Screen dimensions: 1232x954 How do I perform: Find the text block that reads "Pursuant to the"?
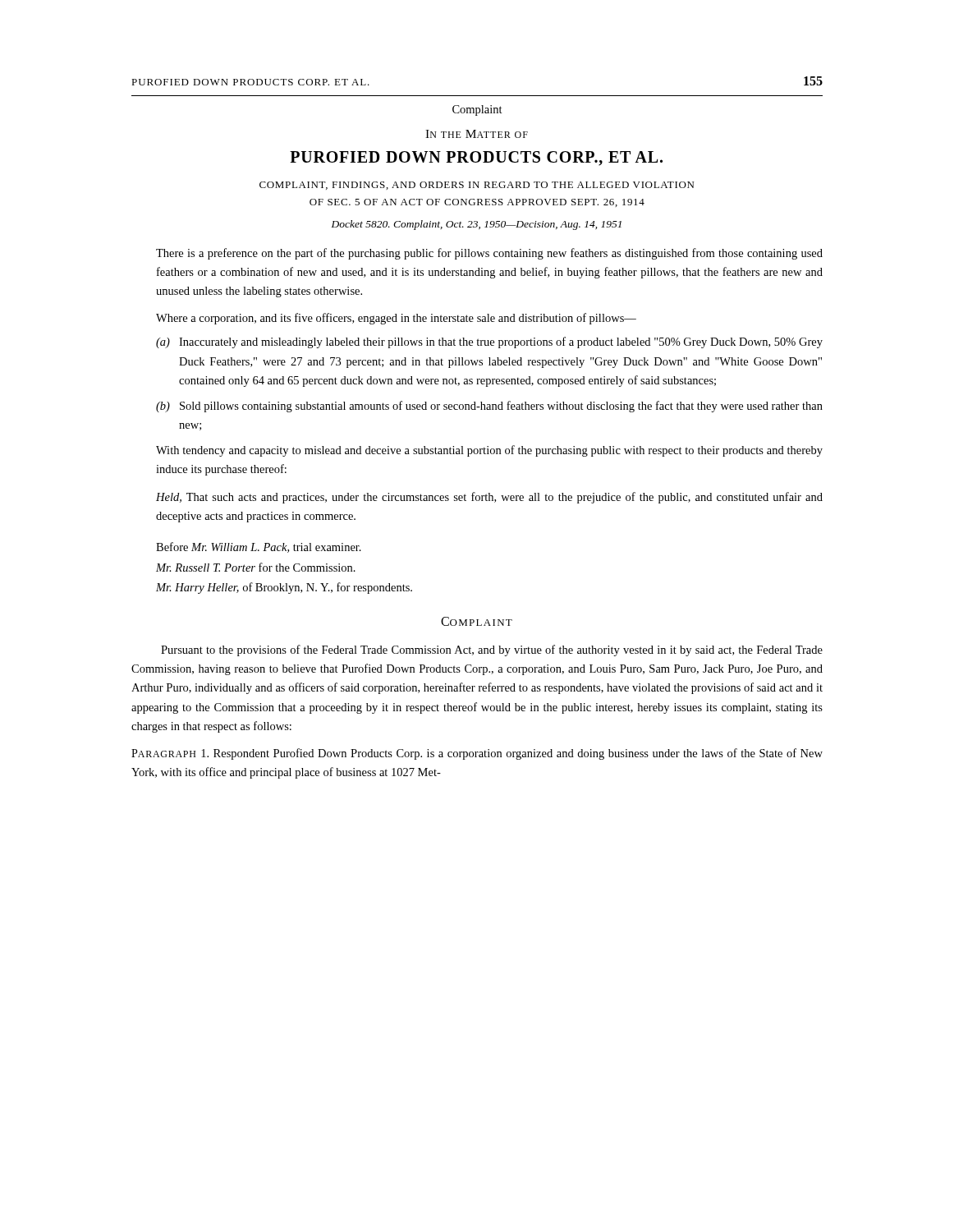477,688
